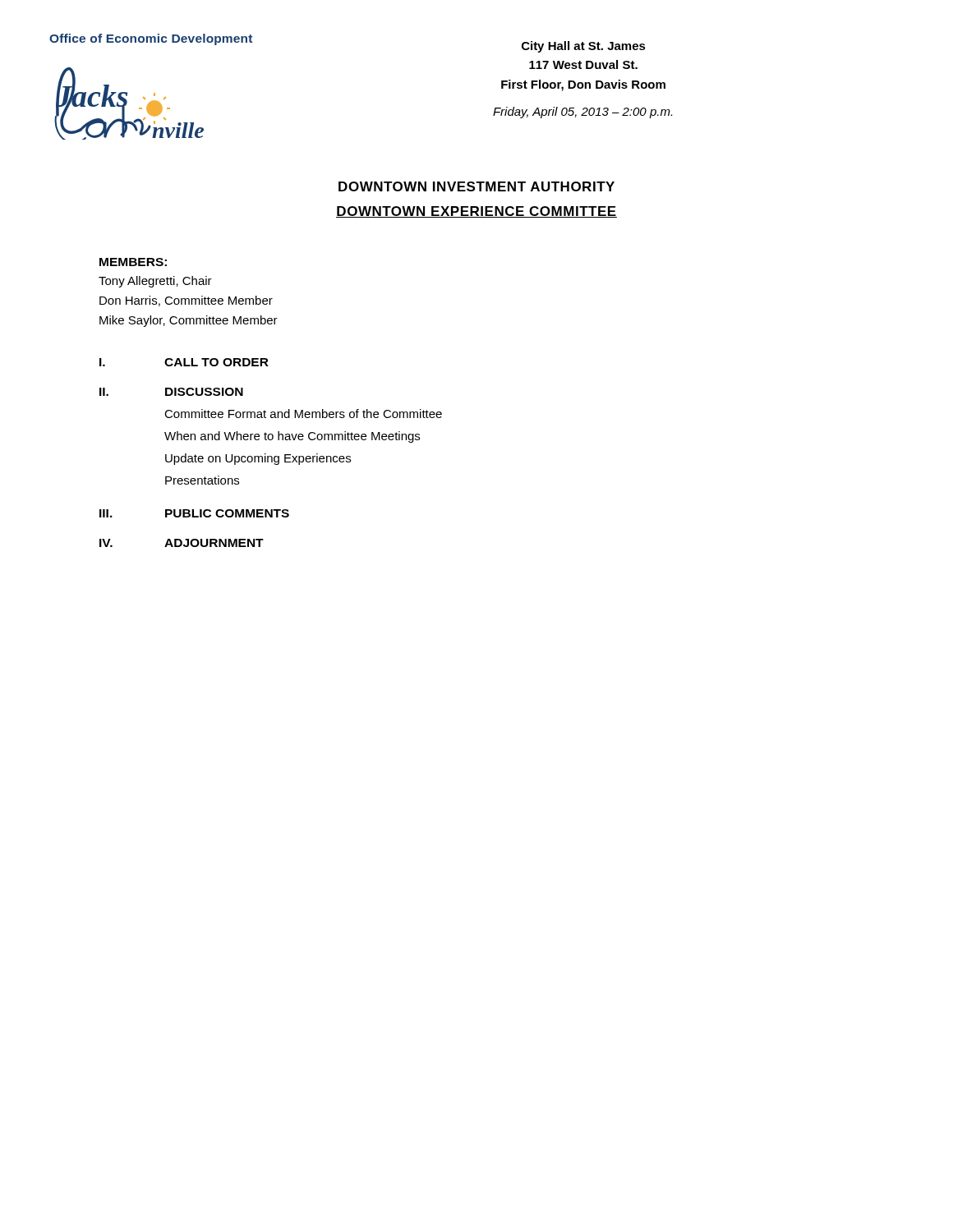
Task: Click the passage that begins "I. CALL TO"
Action: point(184,362)
